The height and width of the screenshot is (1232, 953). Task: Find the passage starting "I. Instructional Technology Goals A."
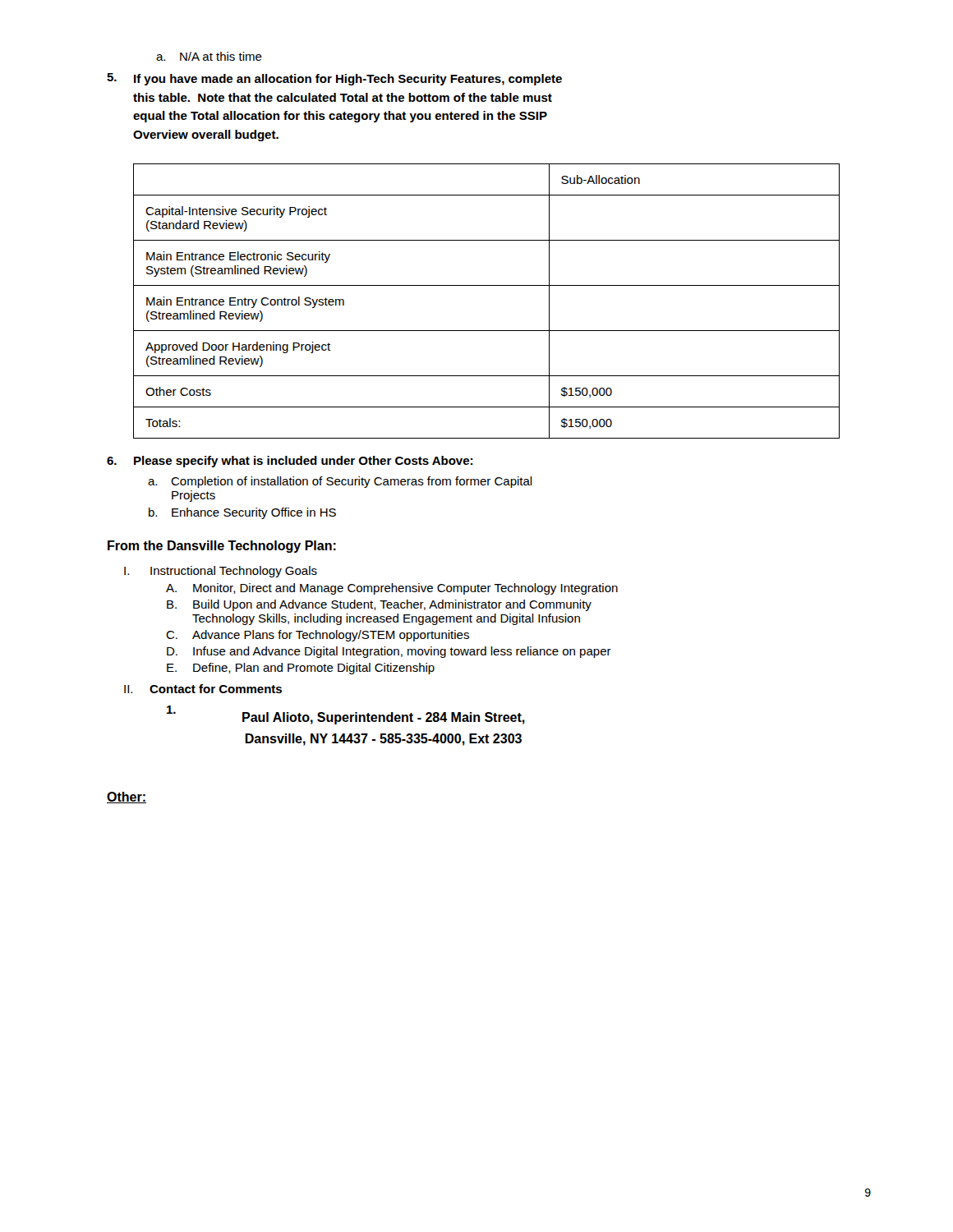(371, 620)
